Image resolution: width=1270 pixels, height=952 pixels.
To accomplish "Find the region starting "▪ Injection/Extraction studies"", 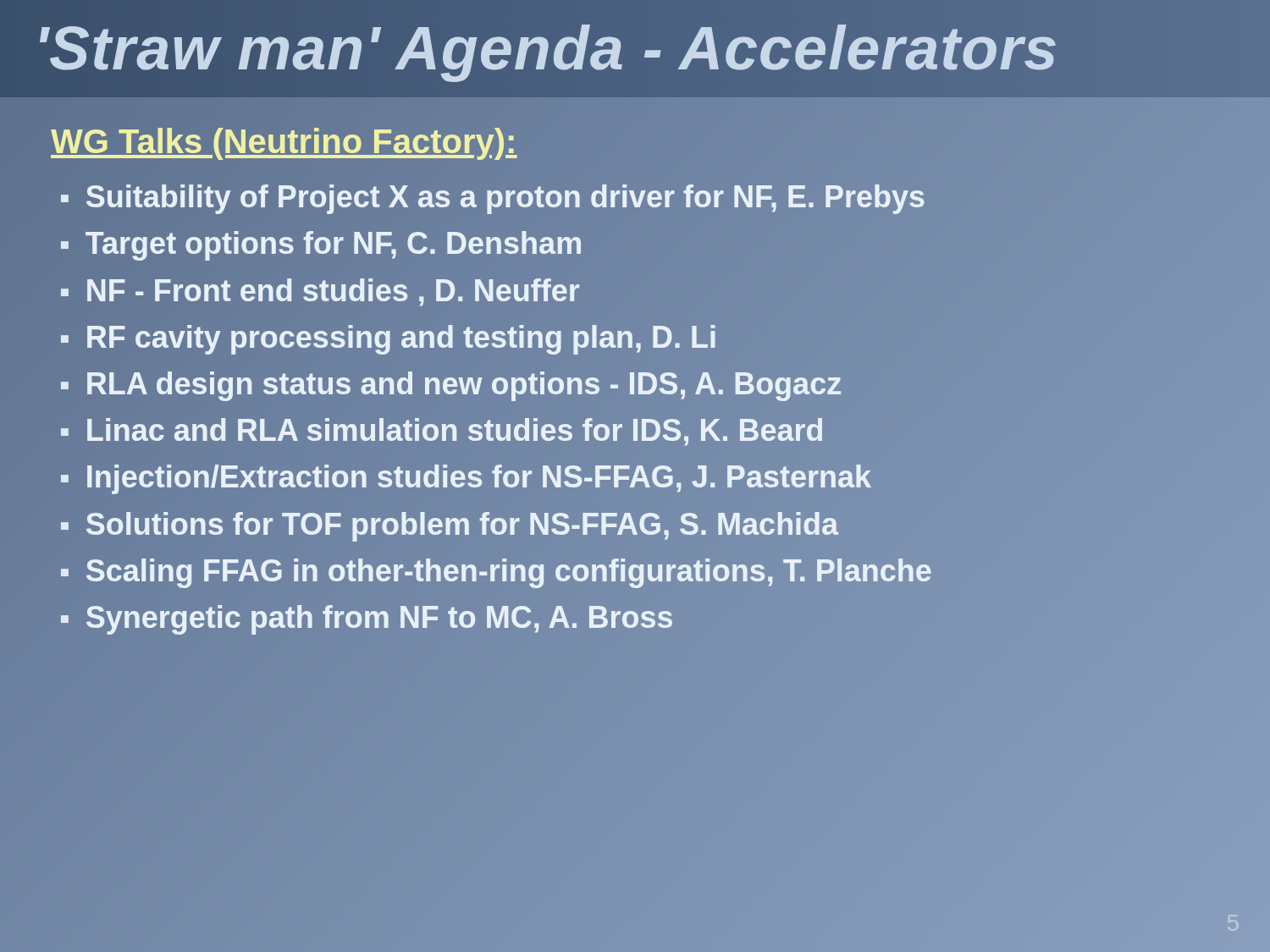I will (x=465, y=477).
